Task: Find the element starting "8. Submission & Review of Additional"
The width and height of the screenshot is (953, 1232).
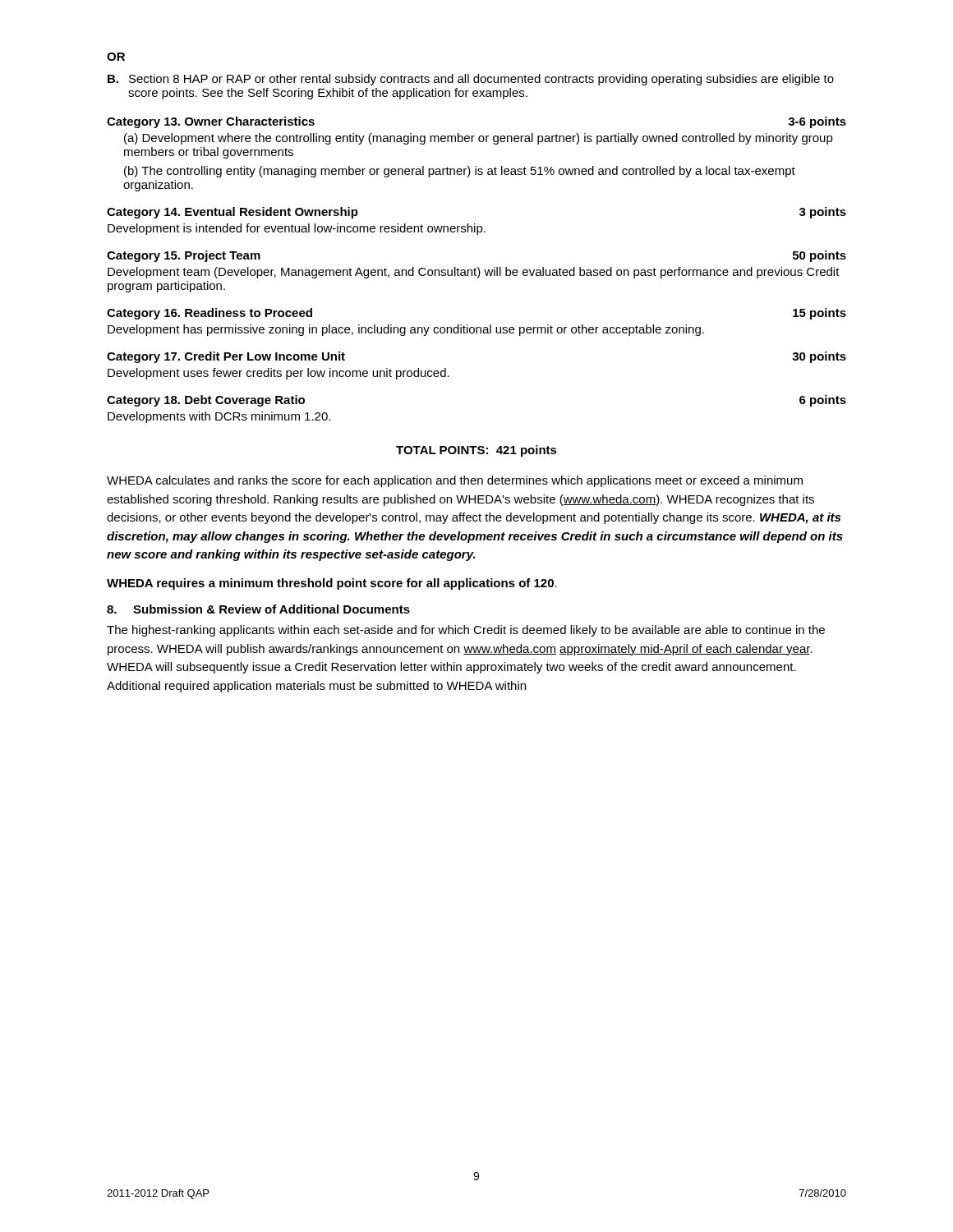Action: (x=258, y=609)
